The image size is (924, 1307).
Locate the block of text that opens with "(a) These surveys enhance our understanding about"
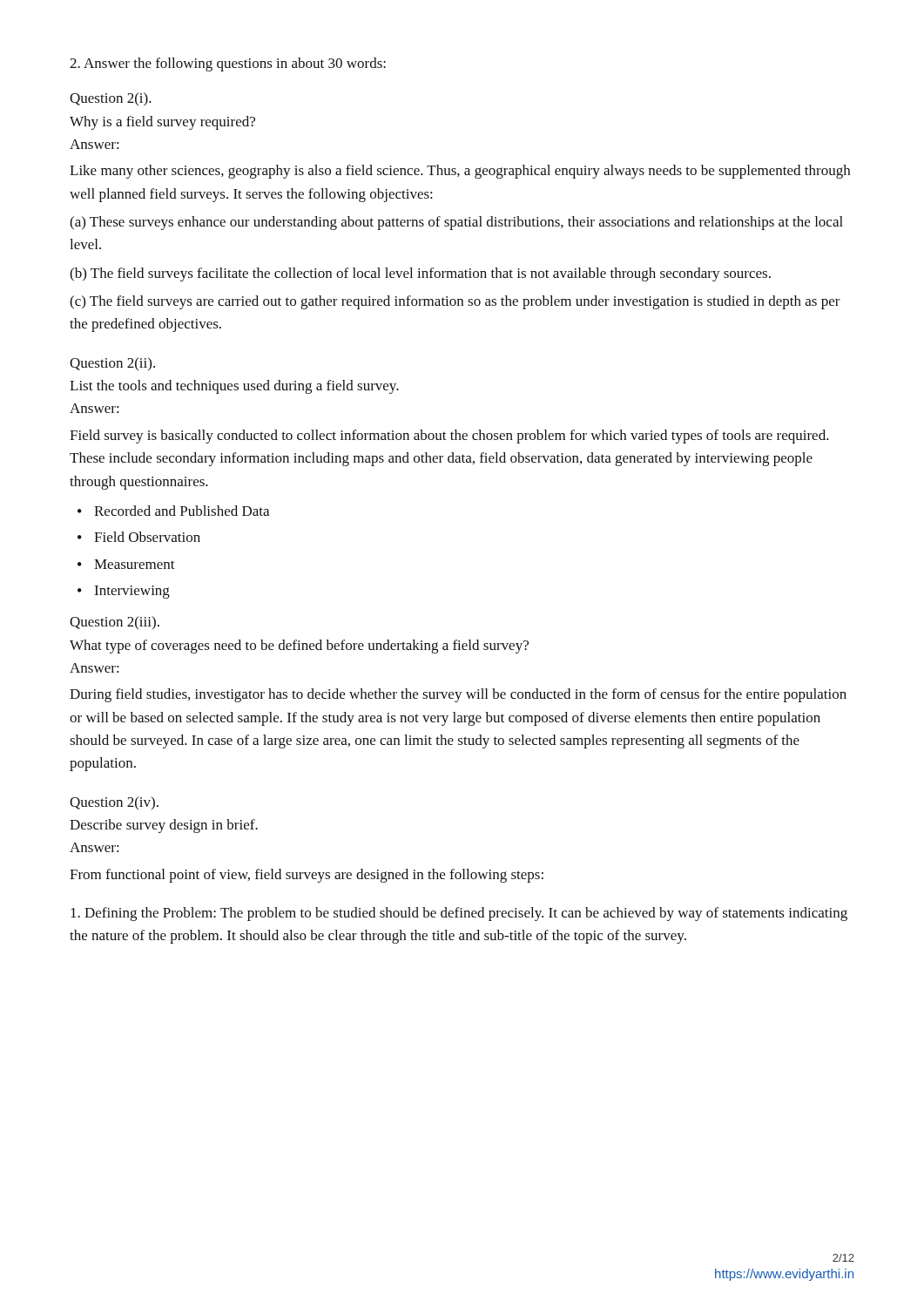coord(456,233)
